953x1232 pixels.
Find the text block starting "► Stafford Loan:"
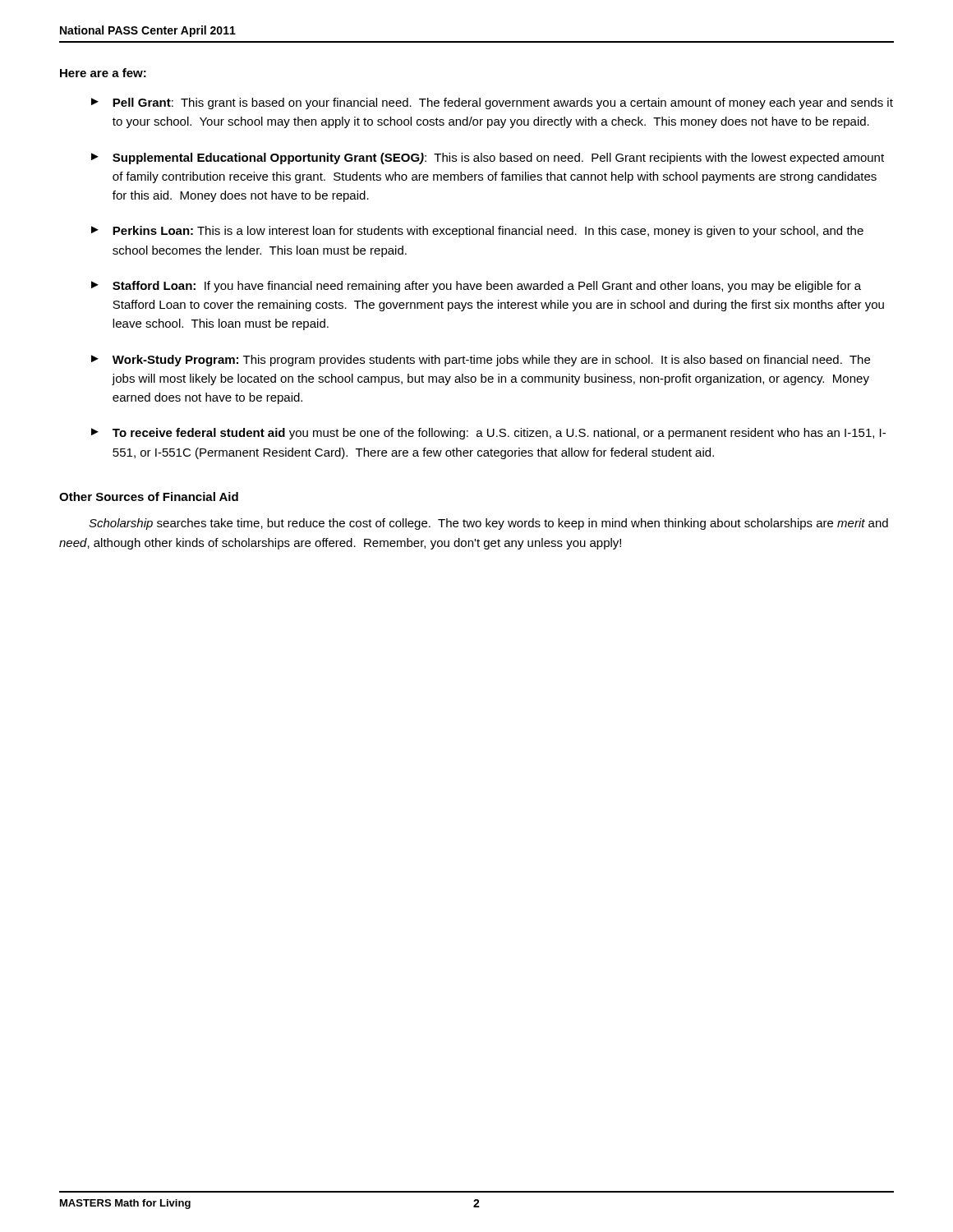click(491, 304)
